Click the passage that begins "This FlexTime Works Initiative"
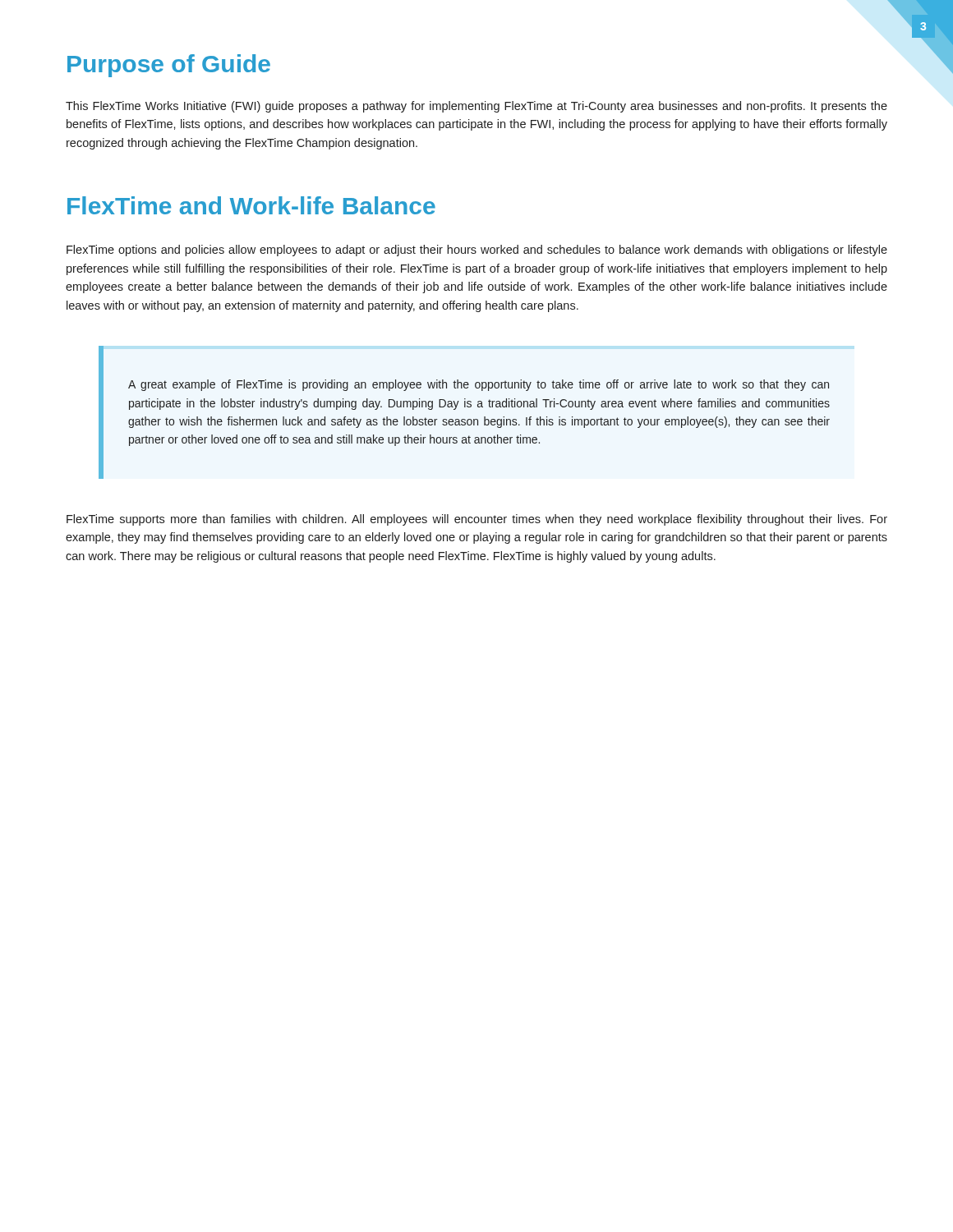The width and height of the screenshot is (953, 1232). [x=476, y=124]
